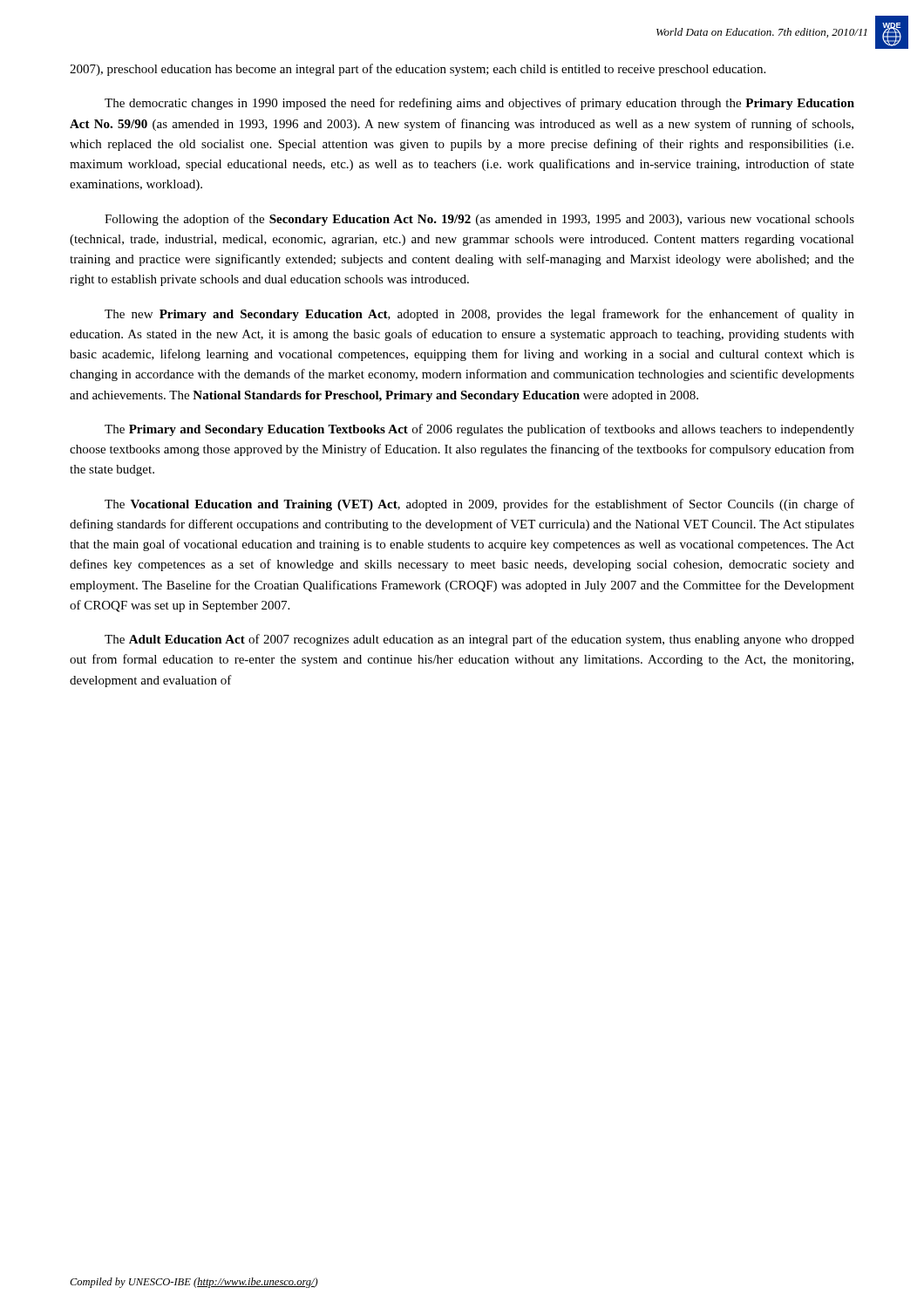Screen dimensions: 1308x924
Task: Click on the region starting "The Primary and Secondary"
Action: pyautogui.click(x=462, y=450)
